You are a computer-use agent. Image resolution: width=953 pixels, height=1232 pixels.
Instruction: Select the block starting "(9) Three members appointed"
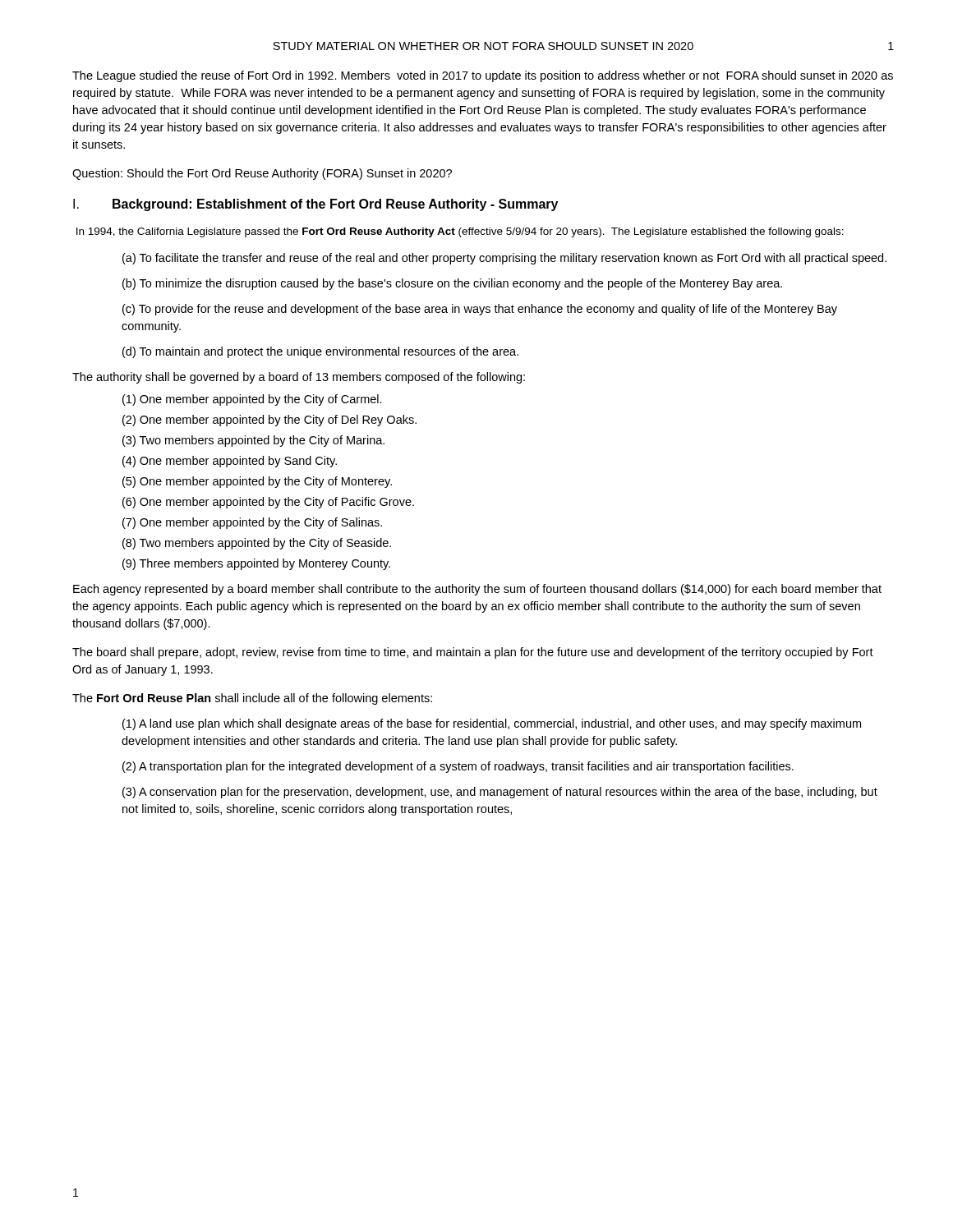256,563
